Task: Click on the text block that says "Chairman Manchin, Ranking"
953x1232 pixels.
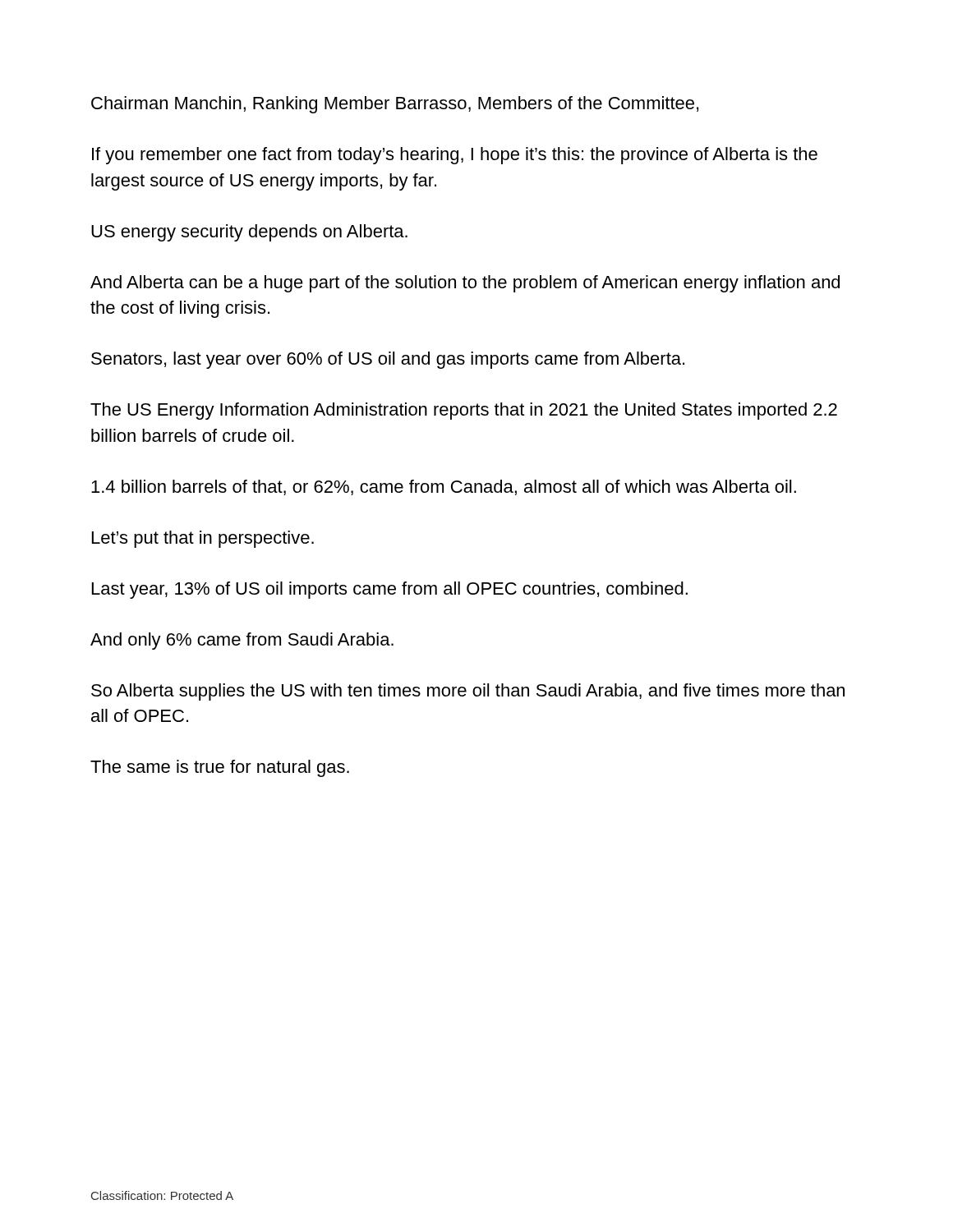Action: click(x=395, y=103)
